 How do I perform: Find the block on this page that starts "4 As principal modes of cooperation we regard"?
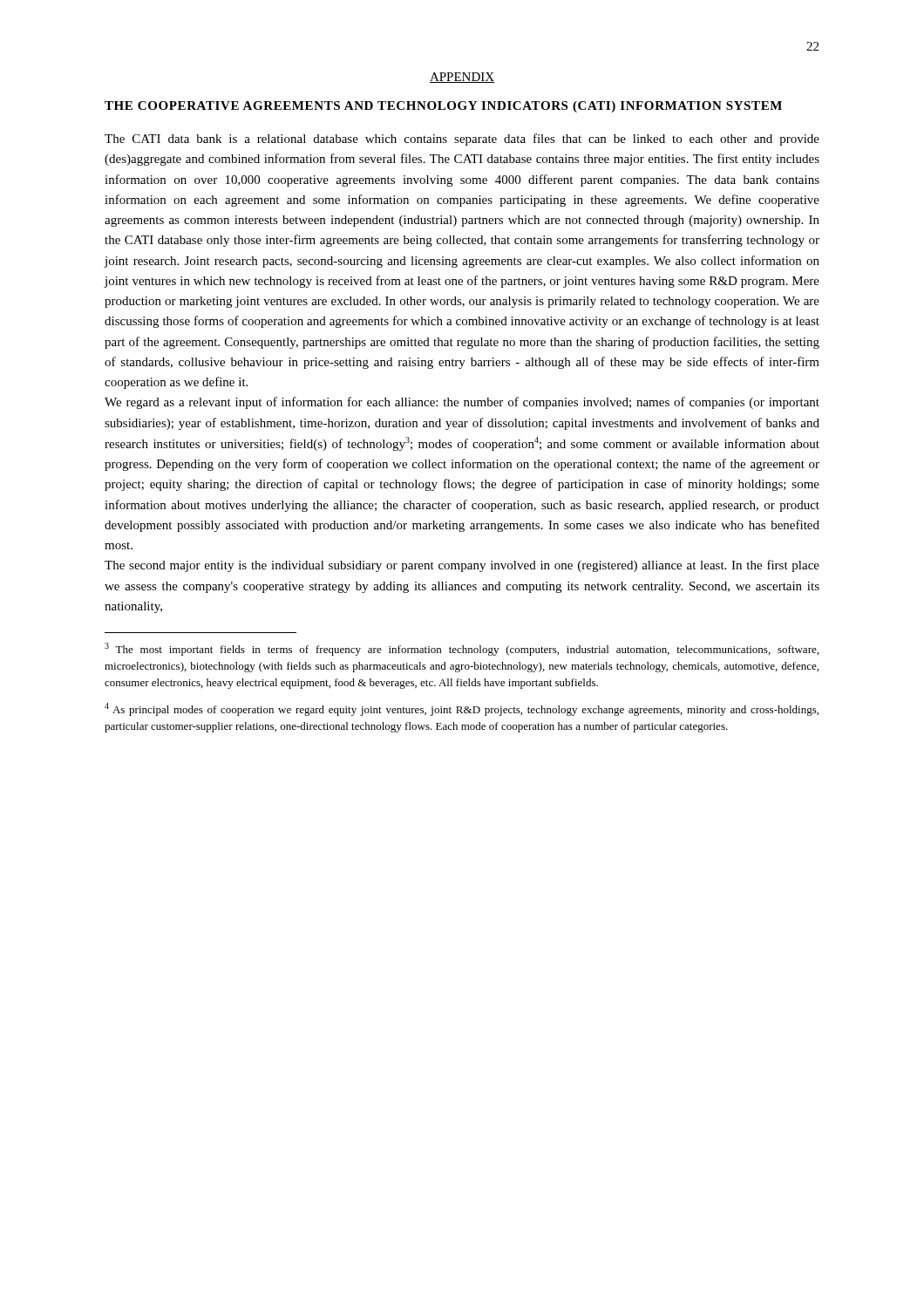[x=462, y=717]
